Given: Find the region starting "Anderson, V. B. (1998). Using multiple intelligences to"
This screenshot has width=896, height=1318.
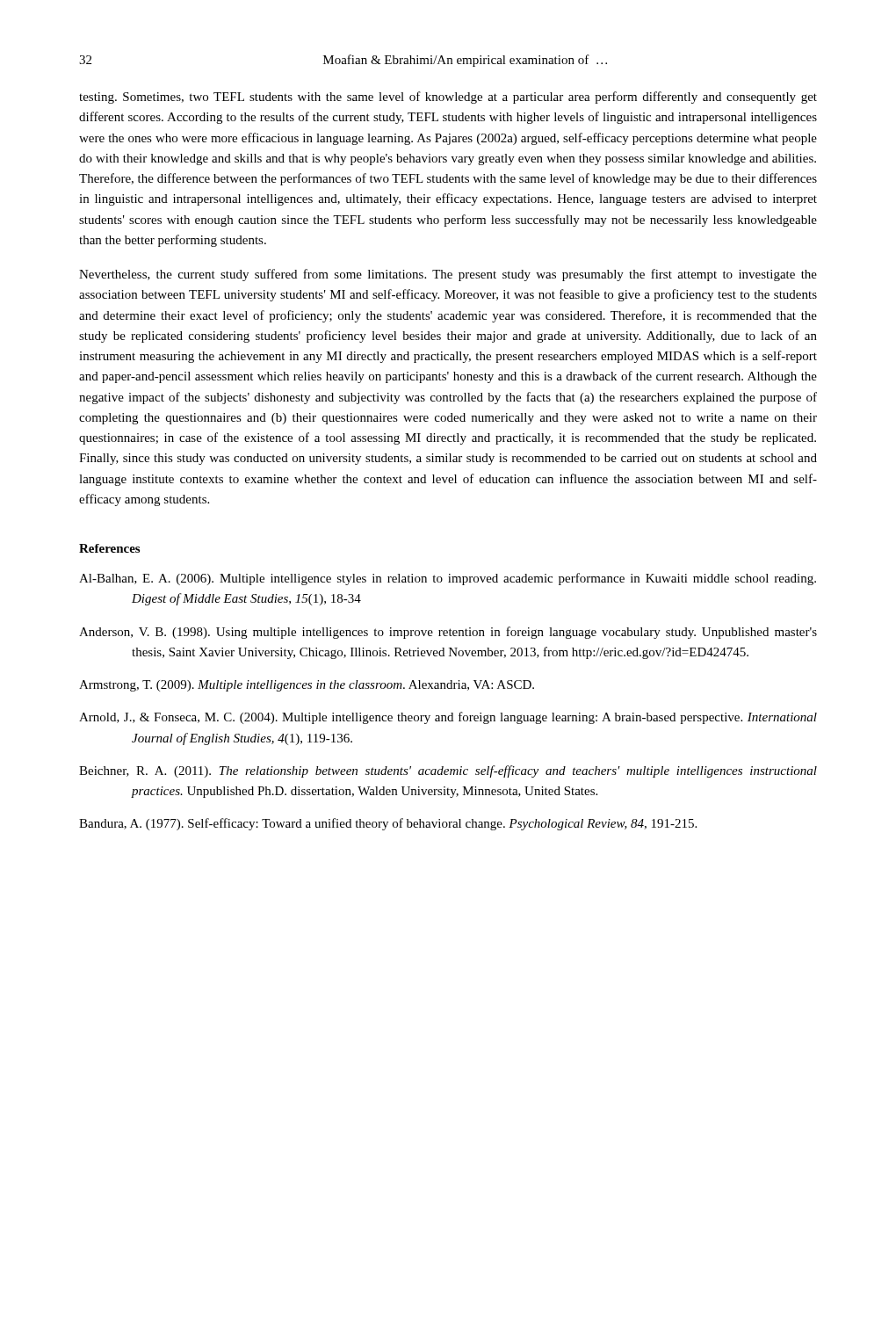Looking at the screenshot, I should pos(448,642).
